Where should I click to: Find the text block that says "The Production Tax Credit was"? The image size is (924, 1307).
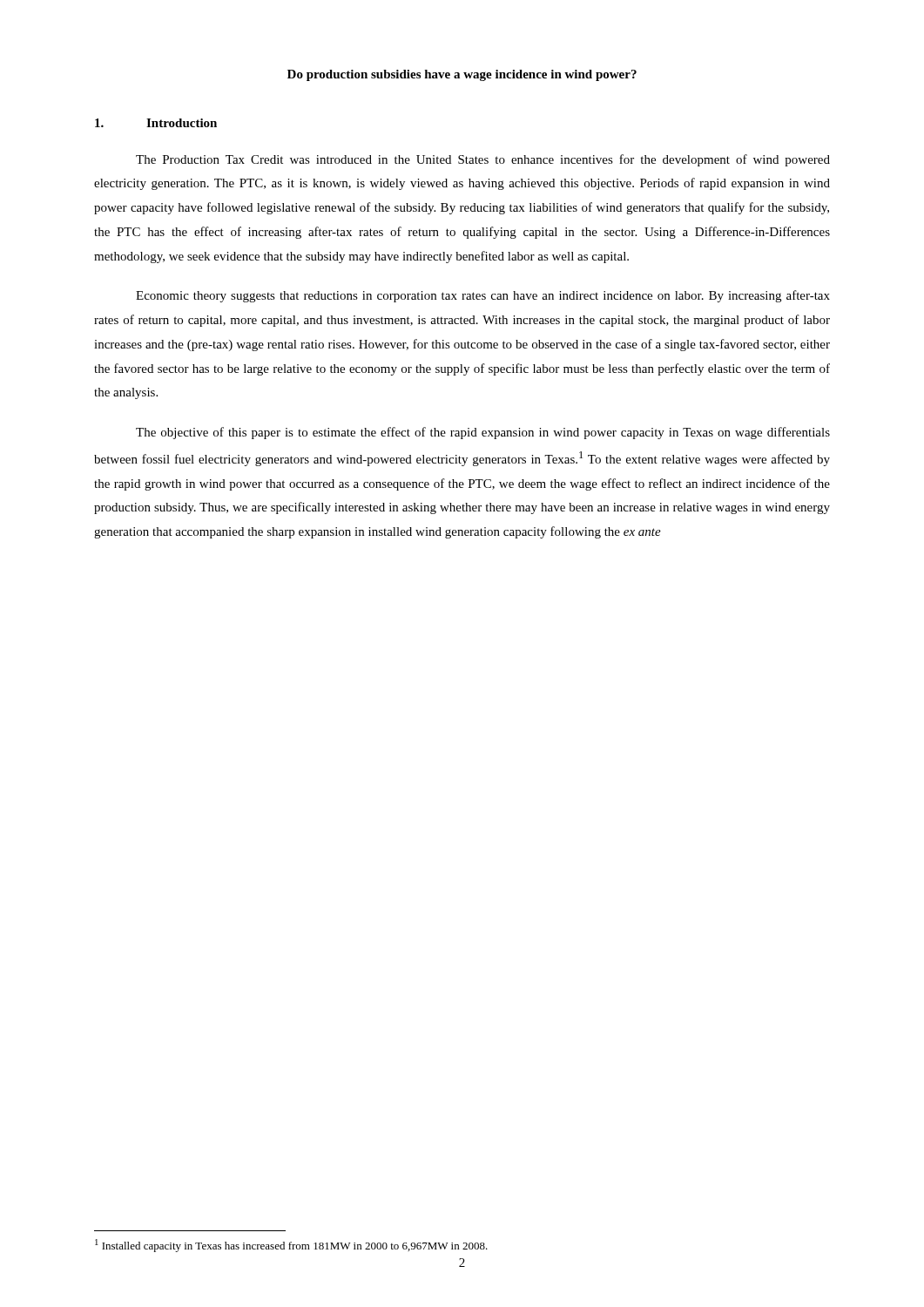click(x=462, y=207)
